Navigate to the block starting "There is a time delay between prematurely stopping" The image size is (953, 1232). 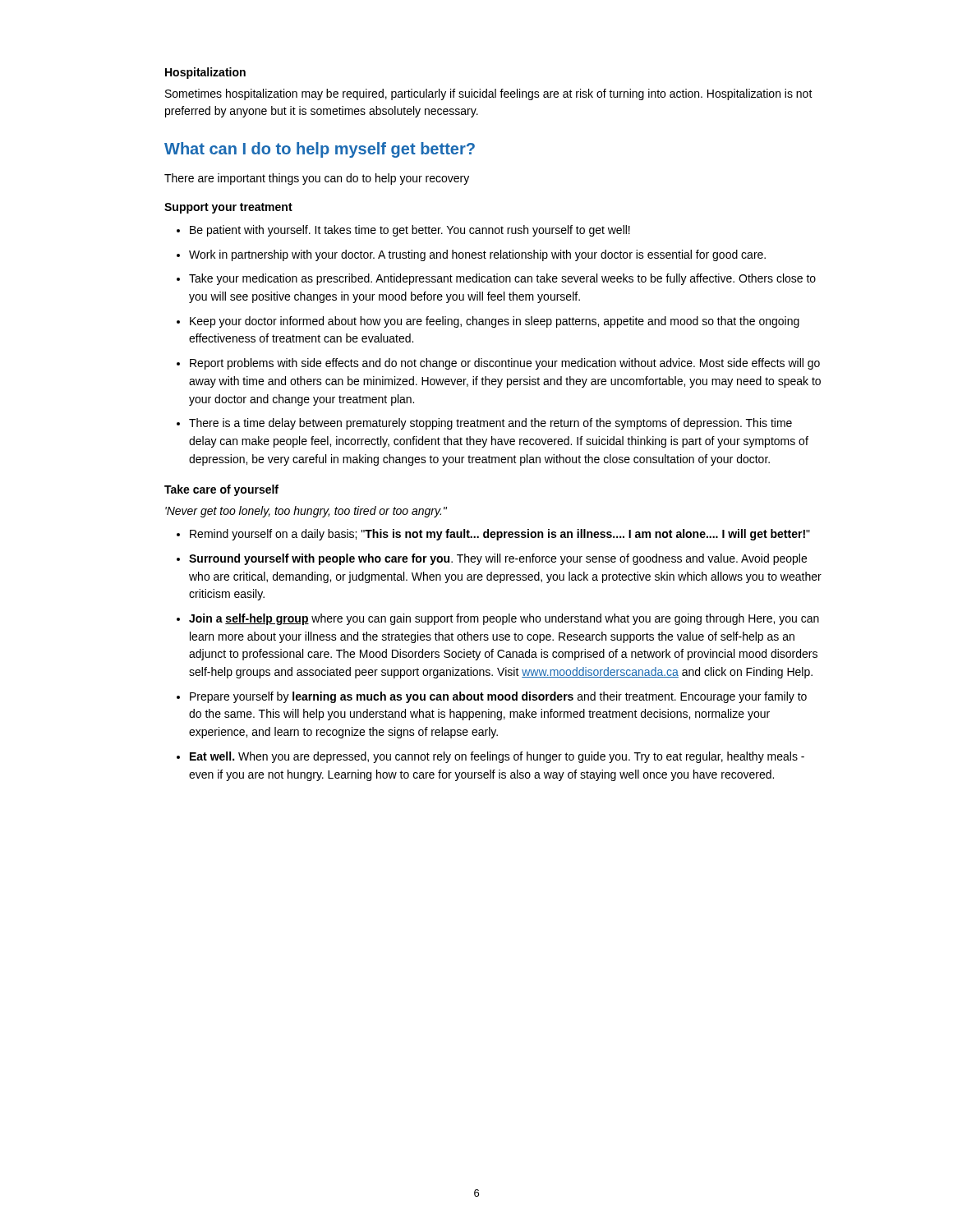[499, 441]
